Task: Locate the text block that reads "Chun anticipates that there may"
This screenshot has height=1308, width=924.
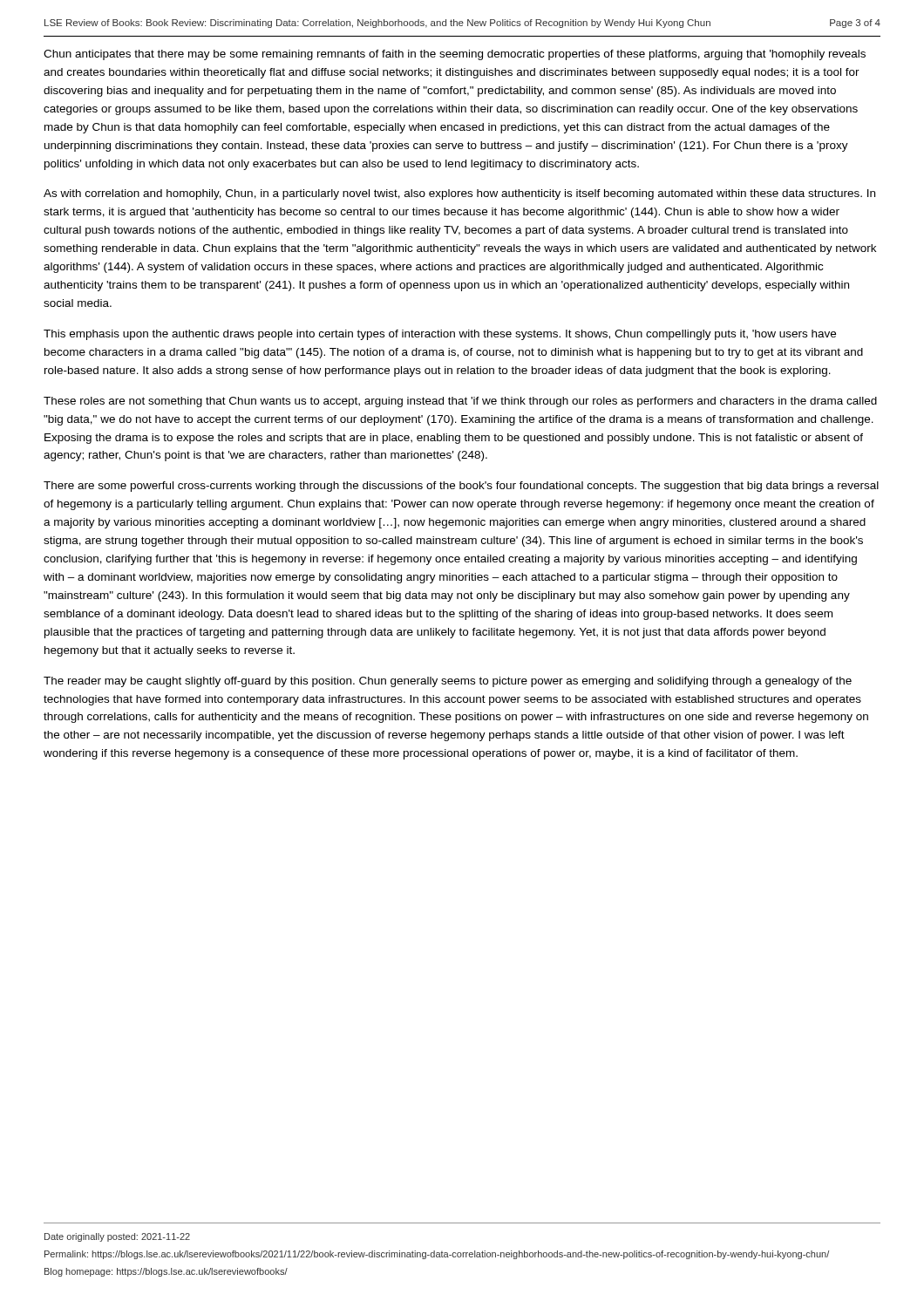Action: 455,108
